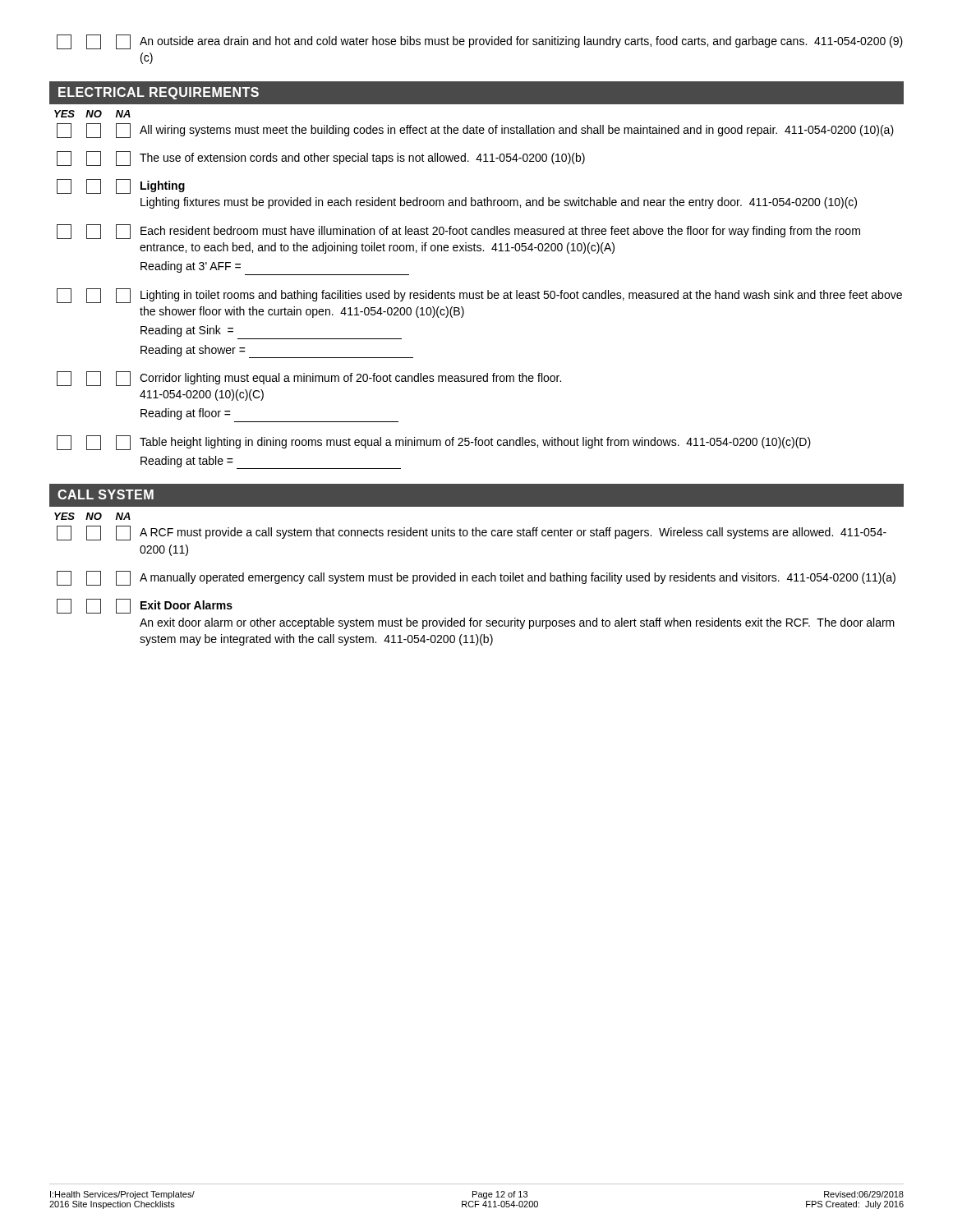Navigate to the block starting "A manually operated emergency call system"
Viewport: 953px width, 1232px height.
476,578
